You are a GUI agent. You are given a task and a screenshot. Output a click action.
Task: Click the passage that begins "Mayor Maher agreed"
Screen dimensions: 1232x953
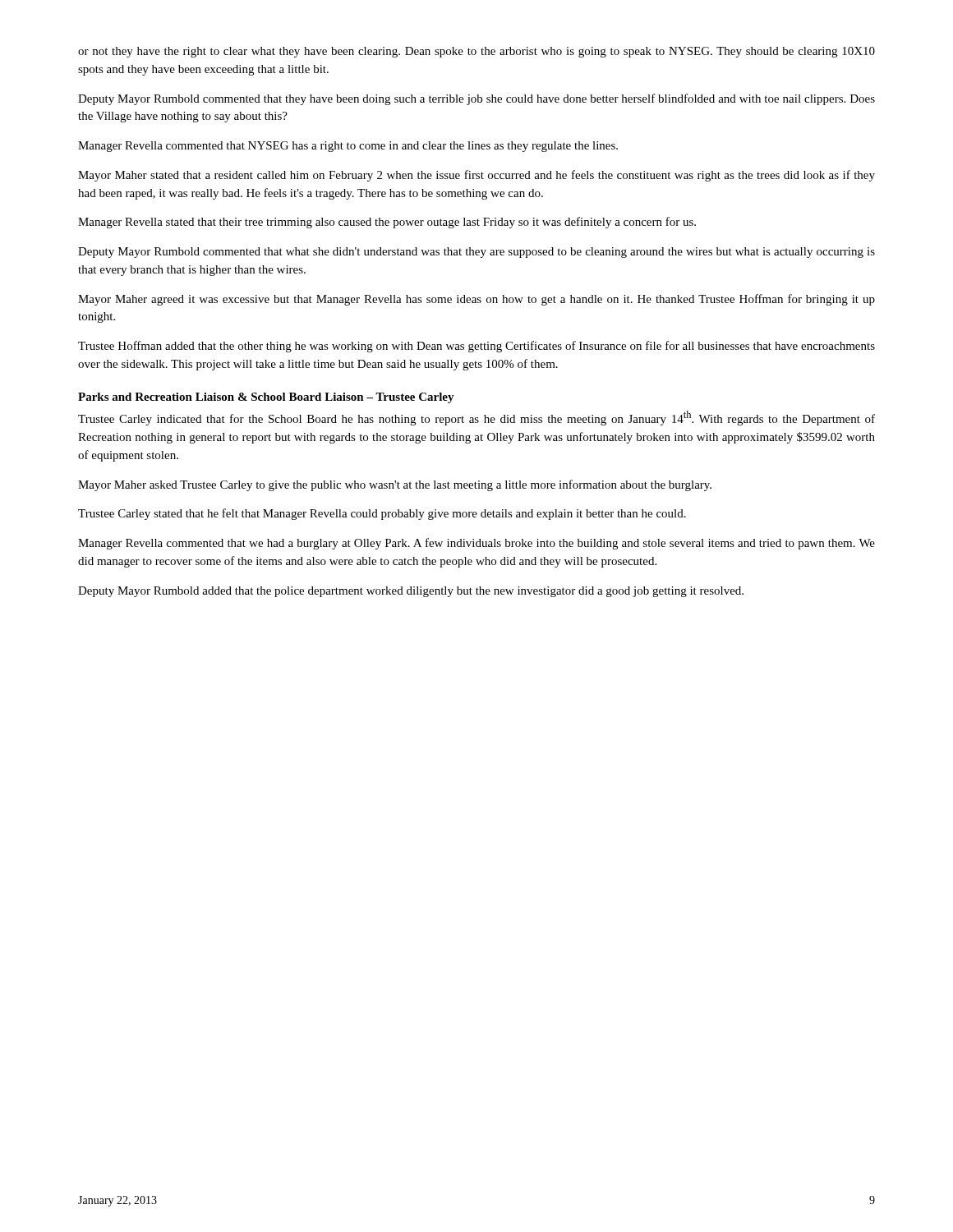pos(476,308)
